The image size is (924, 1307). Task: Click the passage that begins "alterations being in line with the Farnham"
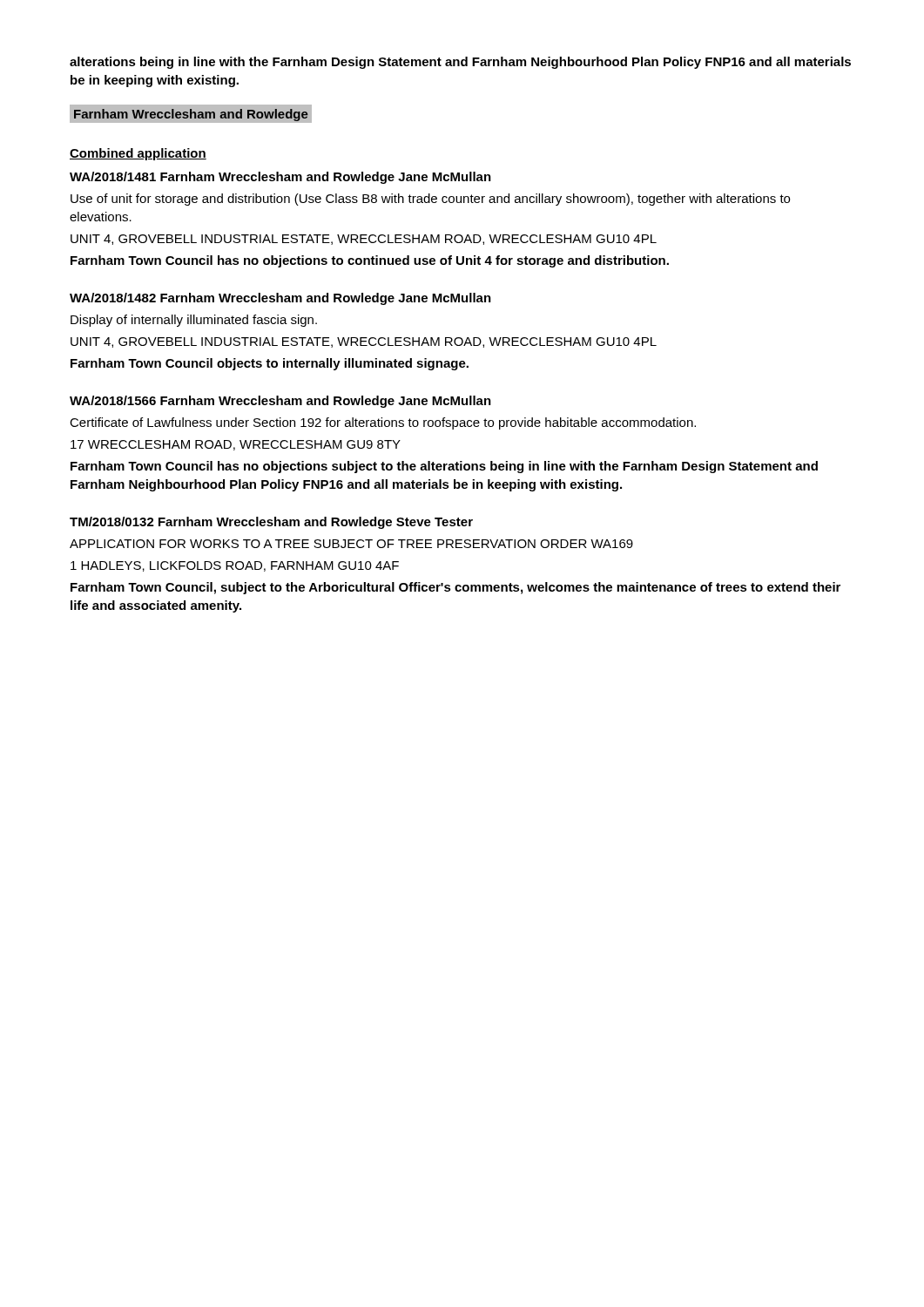[462, 71]
